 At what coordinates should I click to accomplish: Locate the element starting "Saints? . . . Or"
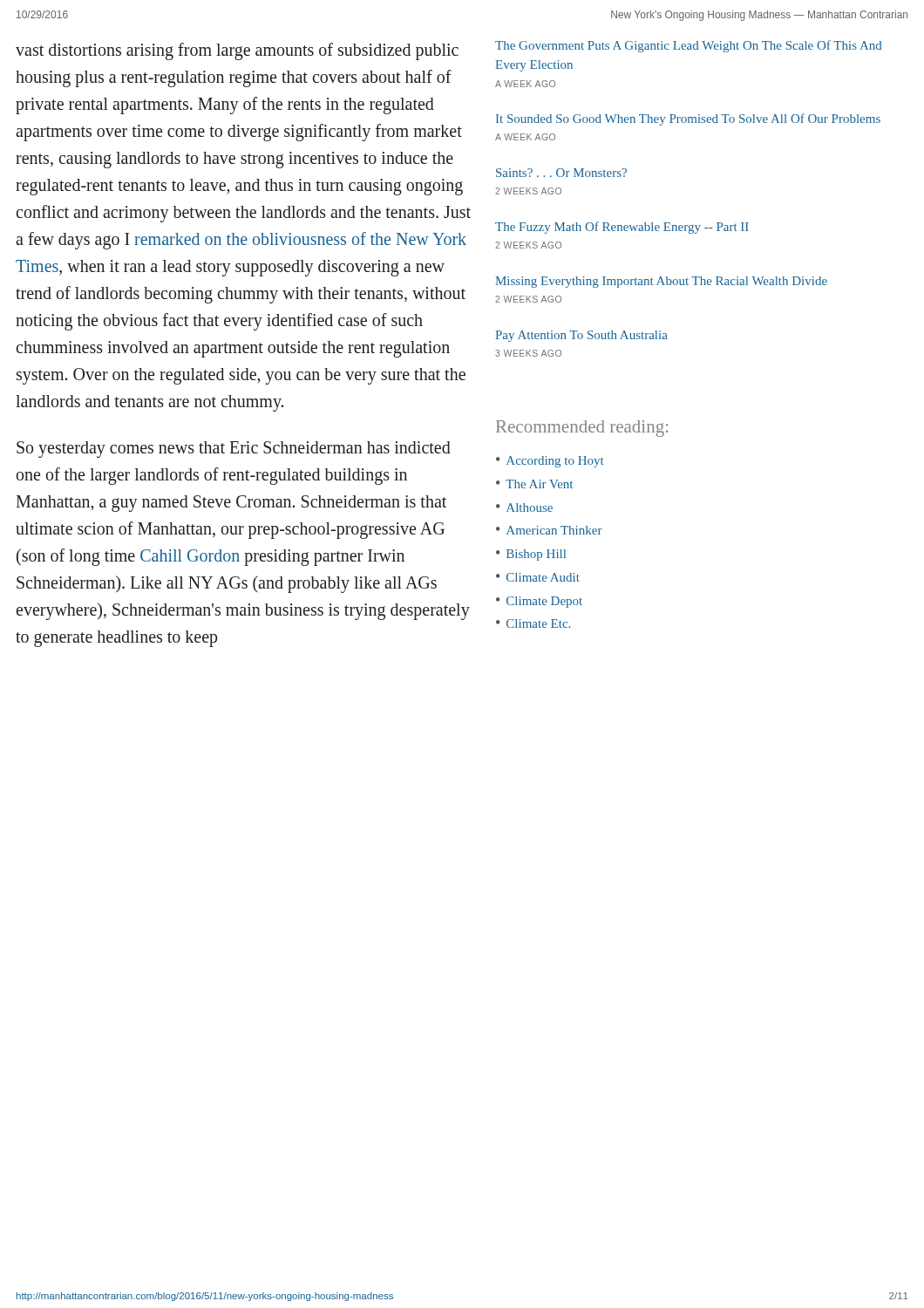tap(561, 173)
